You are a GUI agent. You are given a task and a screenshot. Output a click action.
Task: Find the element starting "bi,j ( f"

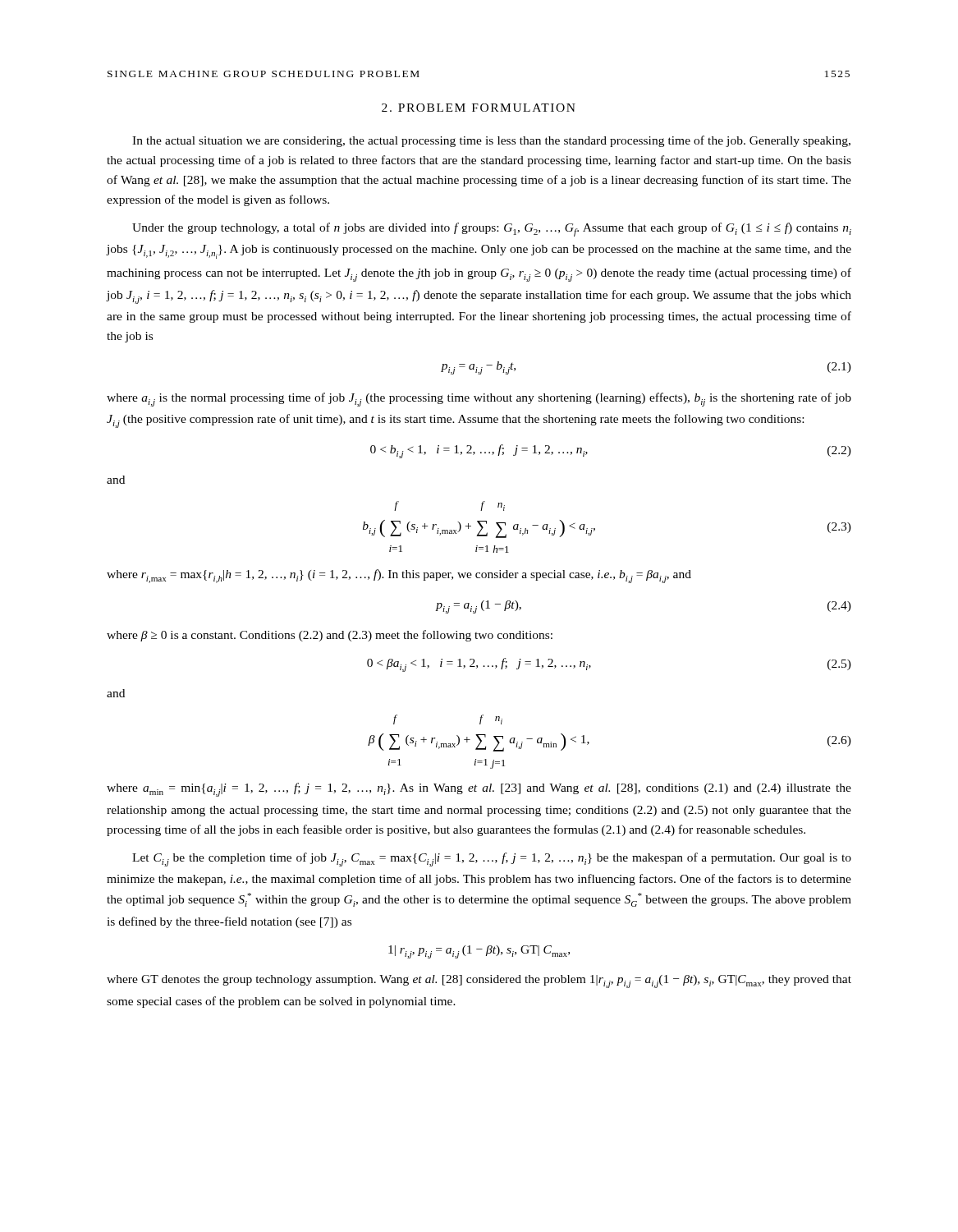pyautogui.click(x=396, y=506)
